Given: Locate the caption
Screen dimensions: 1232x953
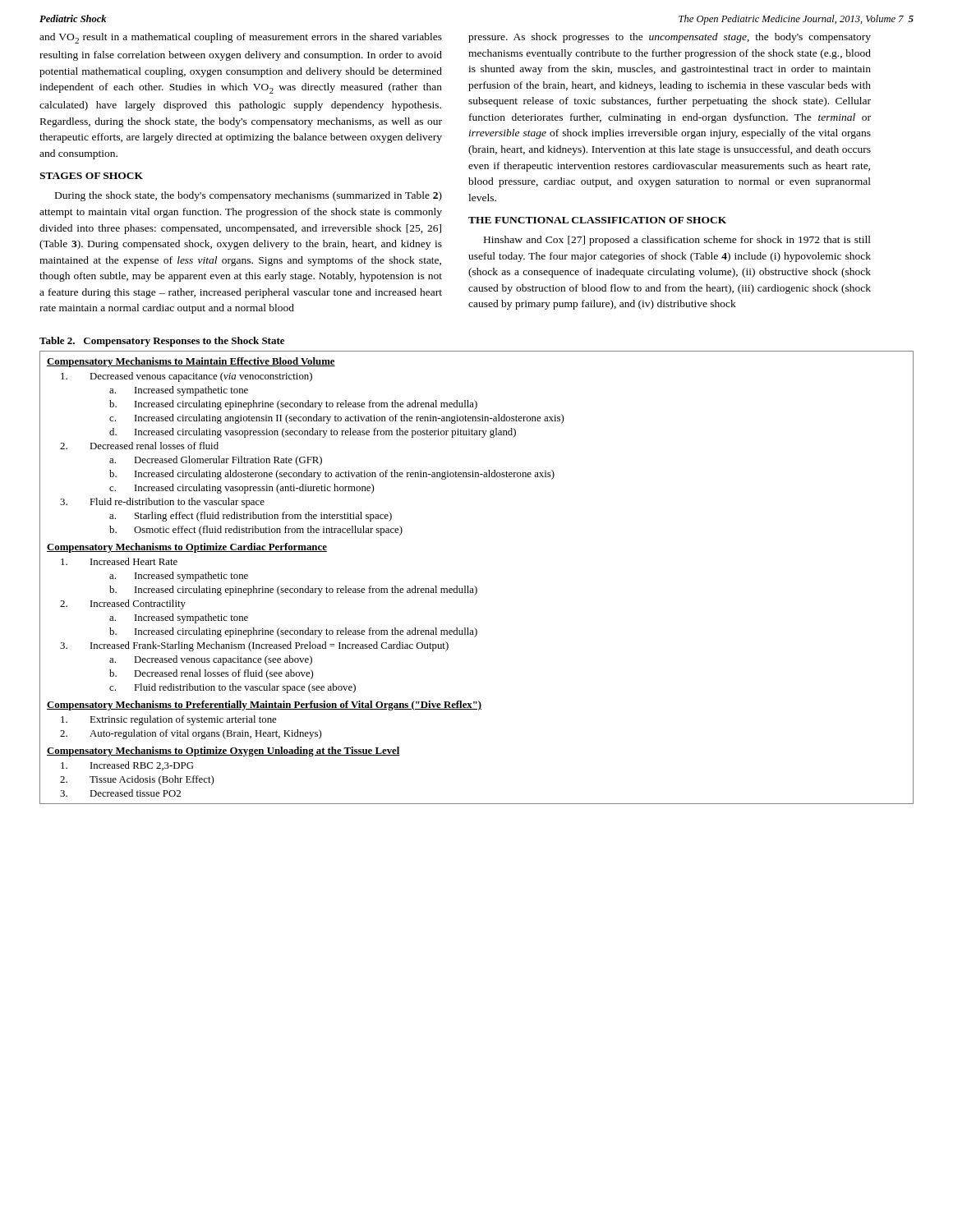Looking at the screenshot, I should 162,340.
